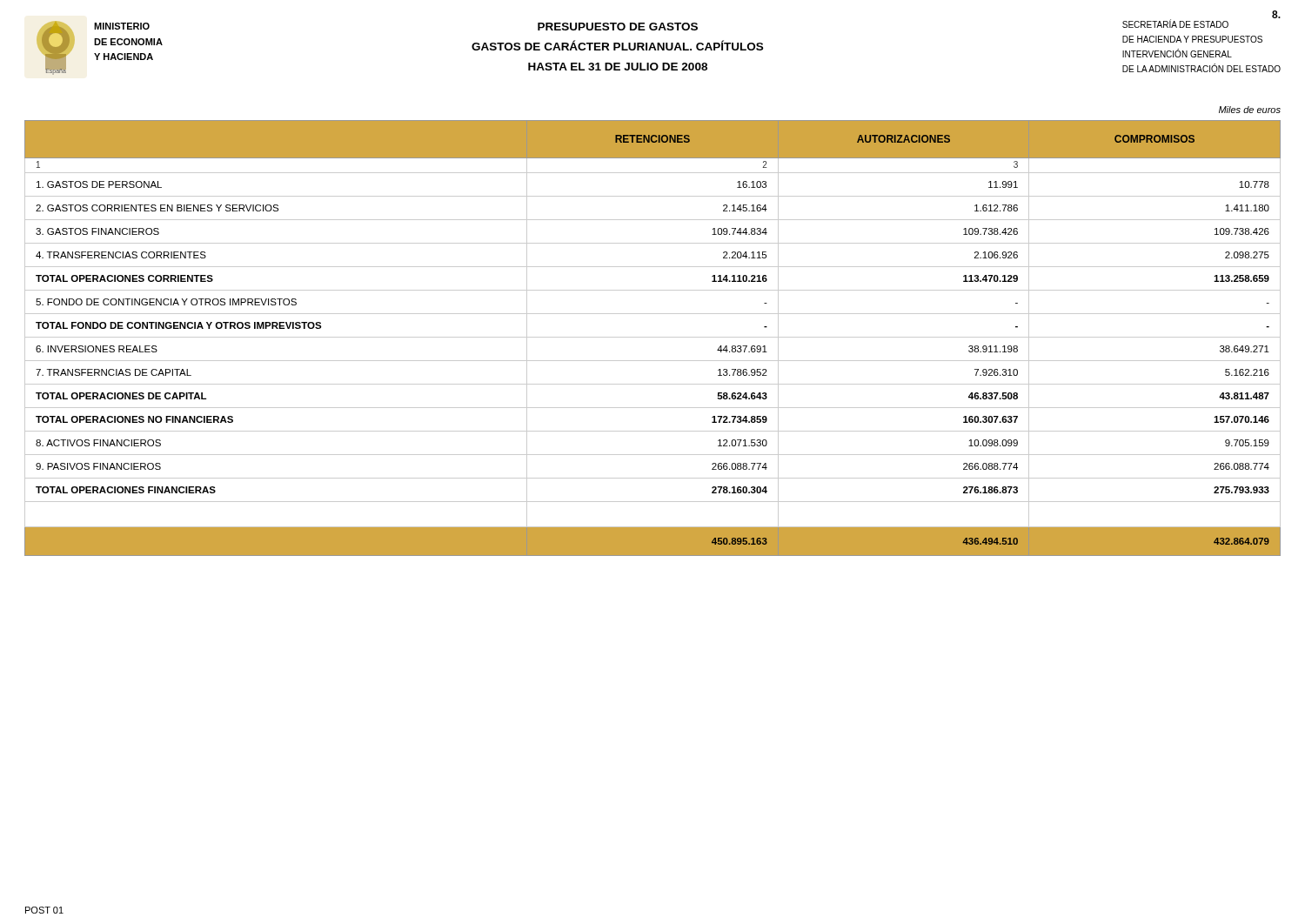The image size is (1305, 924).
Task: Locate the text that says "MINISTERIODE ECONOMIAY HACIENDA"
Action: pyautogui.click(x=128, y=41)
